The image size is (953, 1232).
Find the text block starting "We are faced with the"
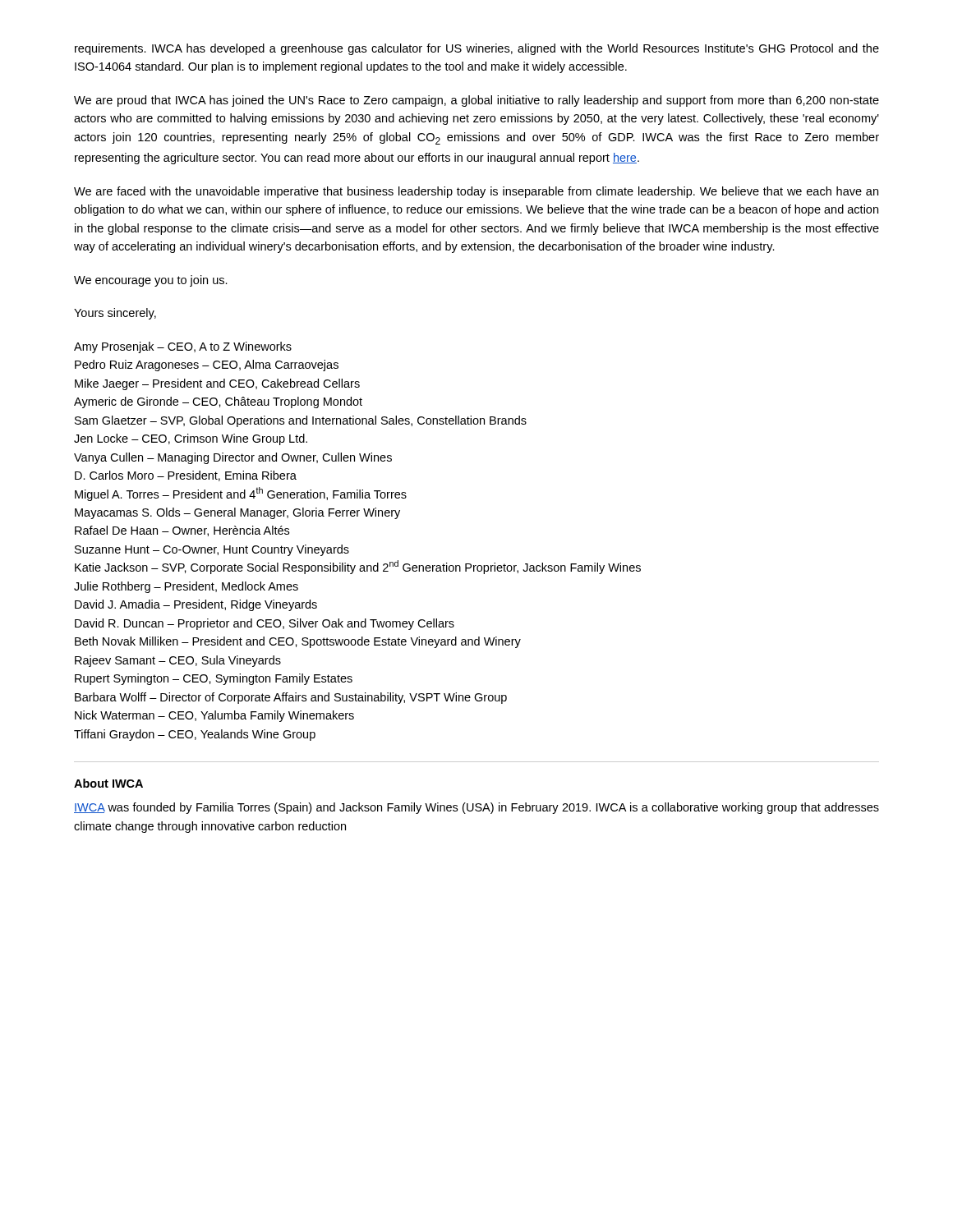pyautogui.click(x=476, y=219)
